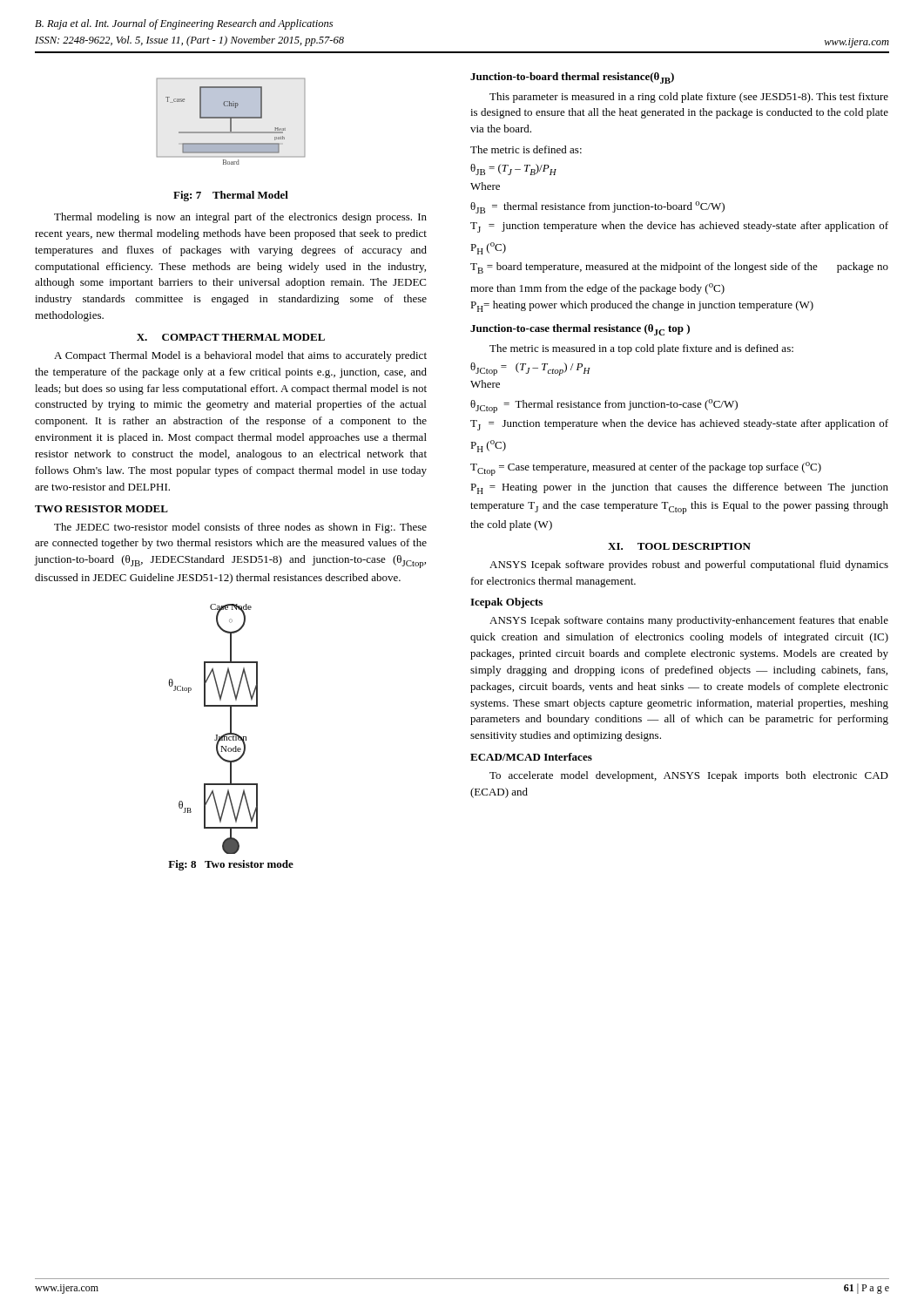Point to the block beginning "θJB = thermal resistance from junction-to-board oC/W)"
Screen dimensions: 1307x924
pos(679,255)
